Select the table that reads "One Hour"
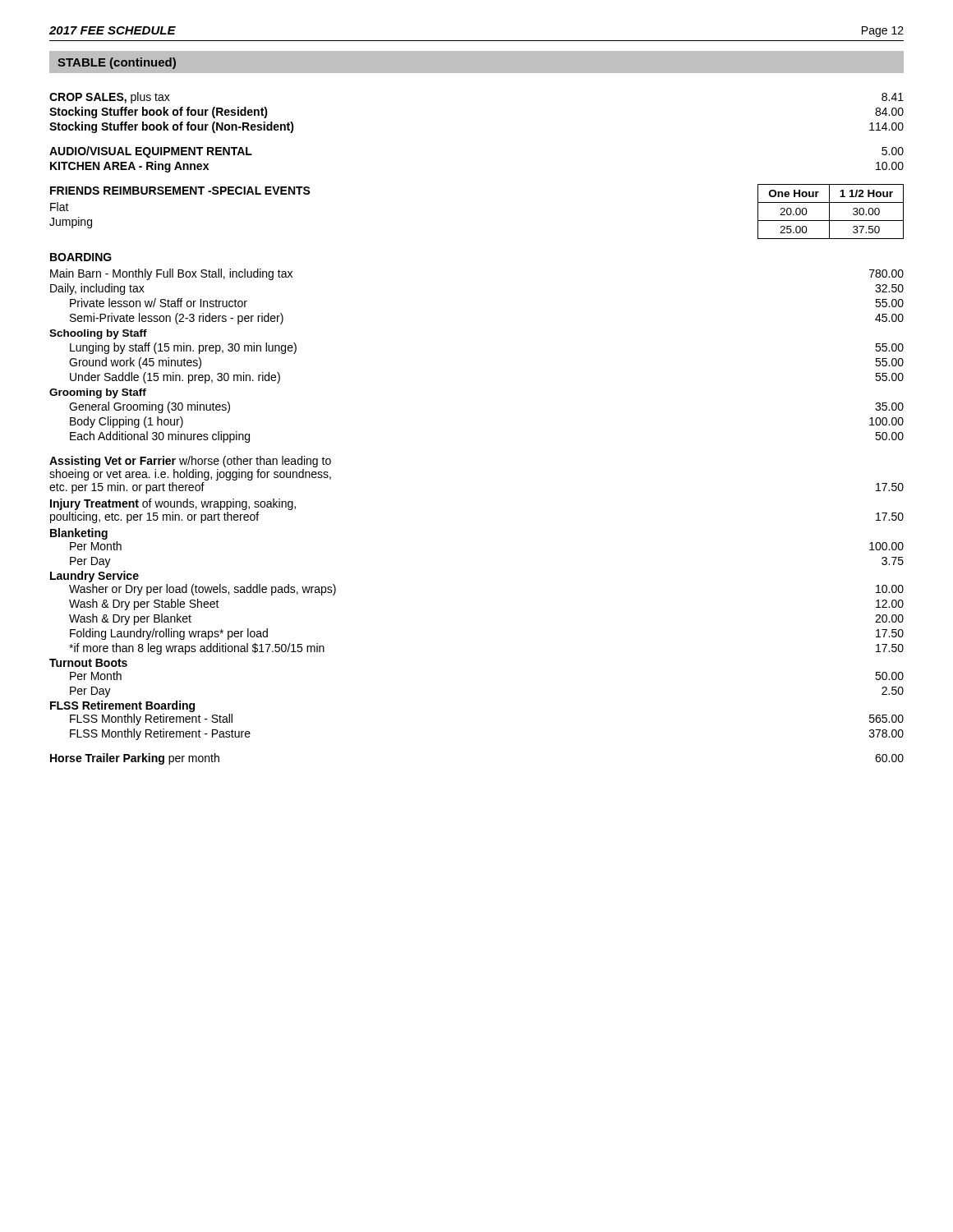Image resolution: width=953 pixels, height=1232 pixels. (831, 211)
